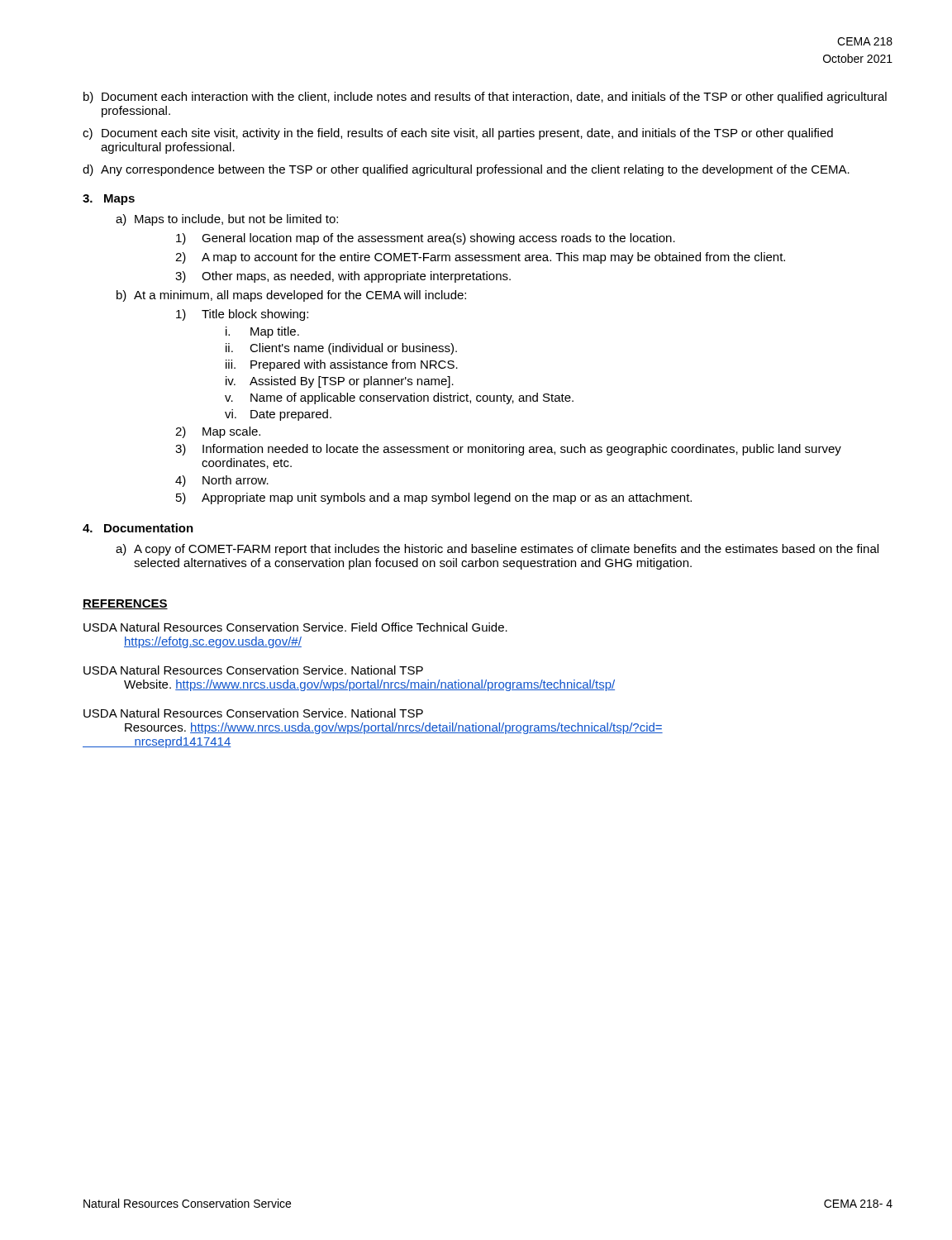
Task: Select the passage starting "a) A copy of COMET-FARM report that includes"
Action: (x=502, y=556)
